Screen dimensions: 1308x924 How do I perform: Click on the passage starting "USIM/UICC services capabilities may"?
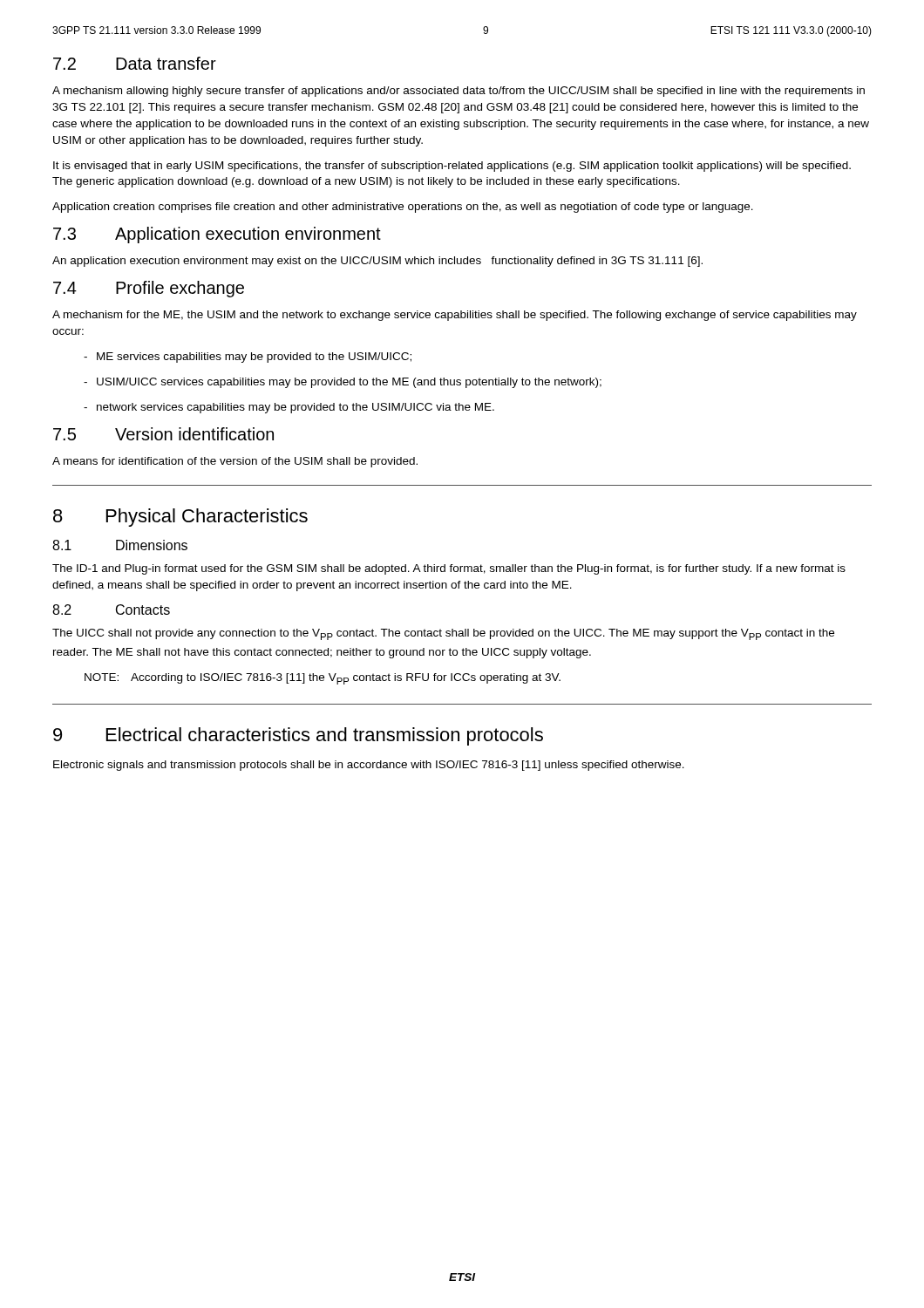tap(462, 382)
